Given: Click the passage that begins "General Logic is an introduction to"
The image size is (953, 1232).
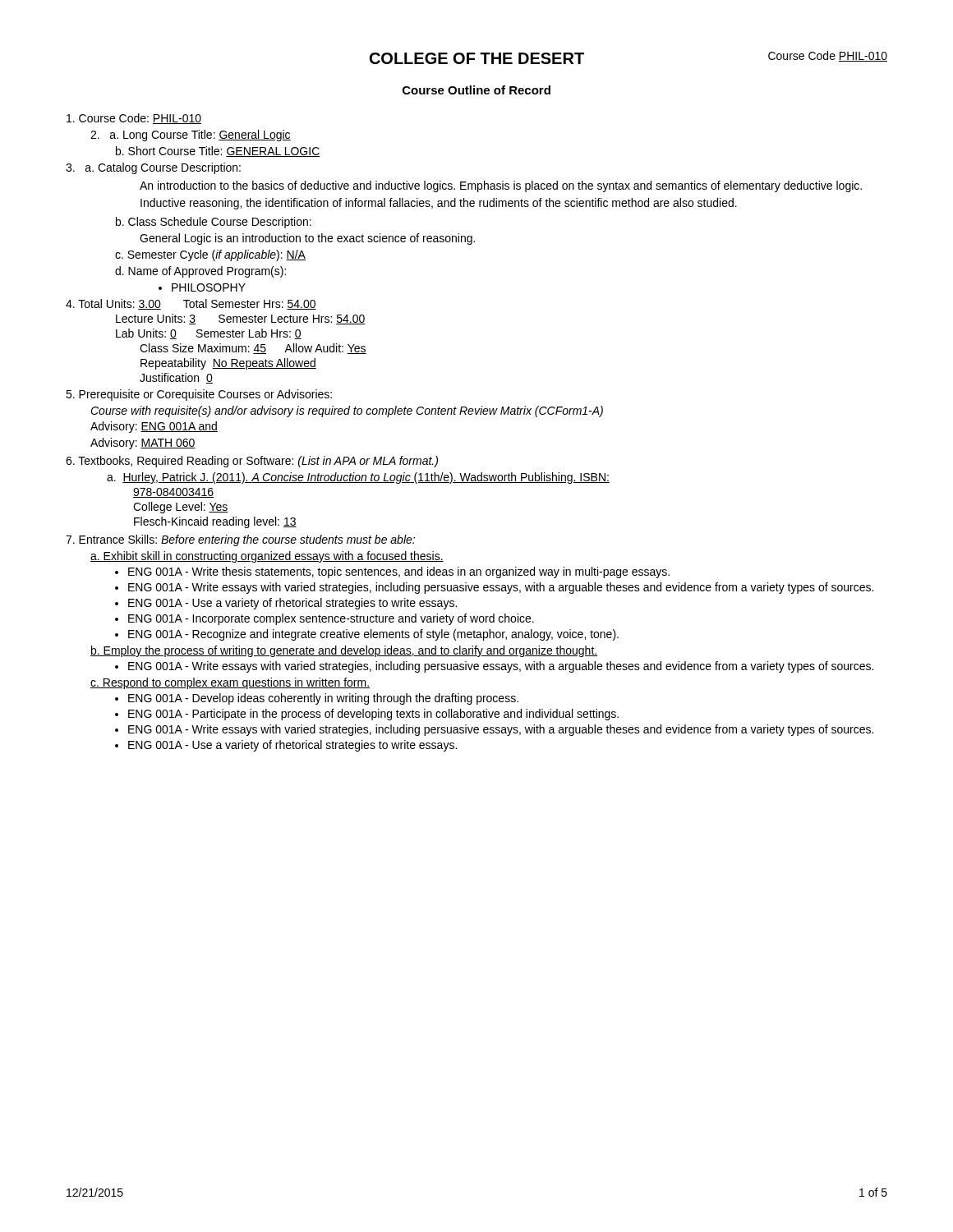Looking at the screenshot, I should (x=308, y=238).
